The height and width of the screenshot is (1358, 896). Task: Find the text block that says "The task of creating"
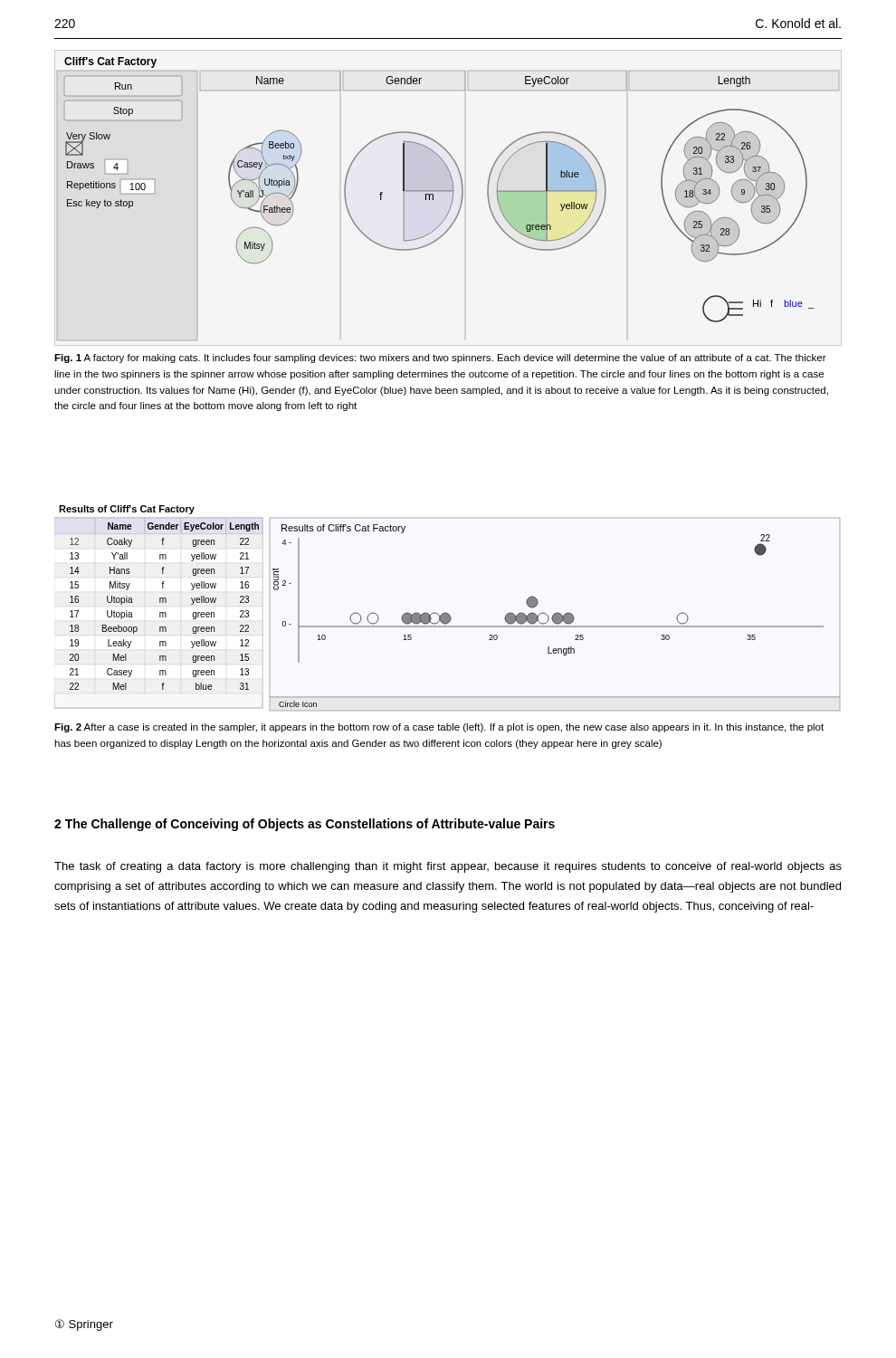coord(448,886)
